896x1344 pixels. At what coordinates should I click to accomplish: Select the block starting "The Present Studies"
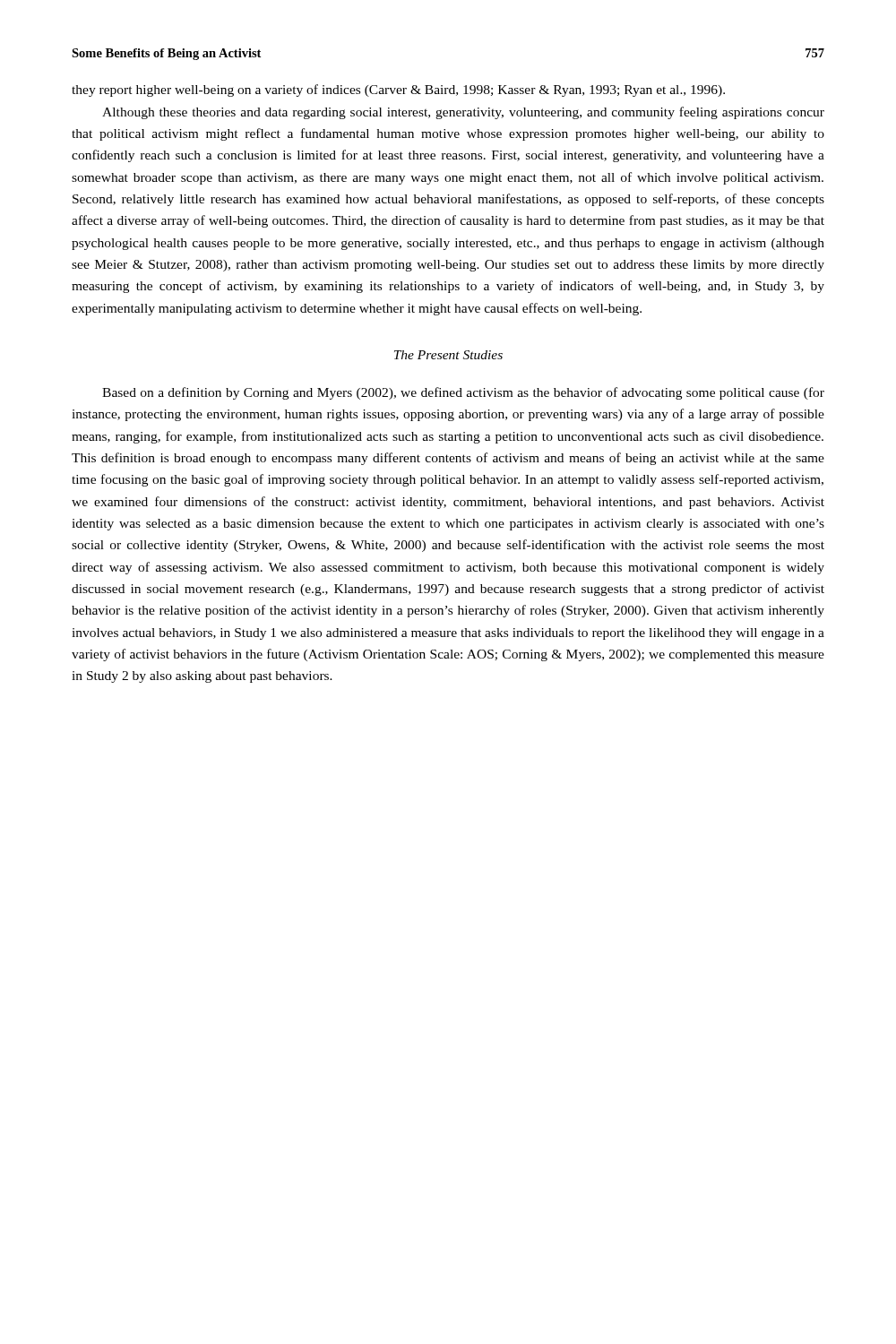tap(448, 354)
